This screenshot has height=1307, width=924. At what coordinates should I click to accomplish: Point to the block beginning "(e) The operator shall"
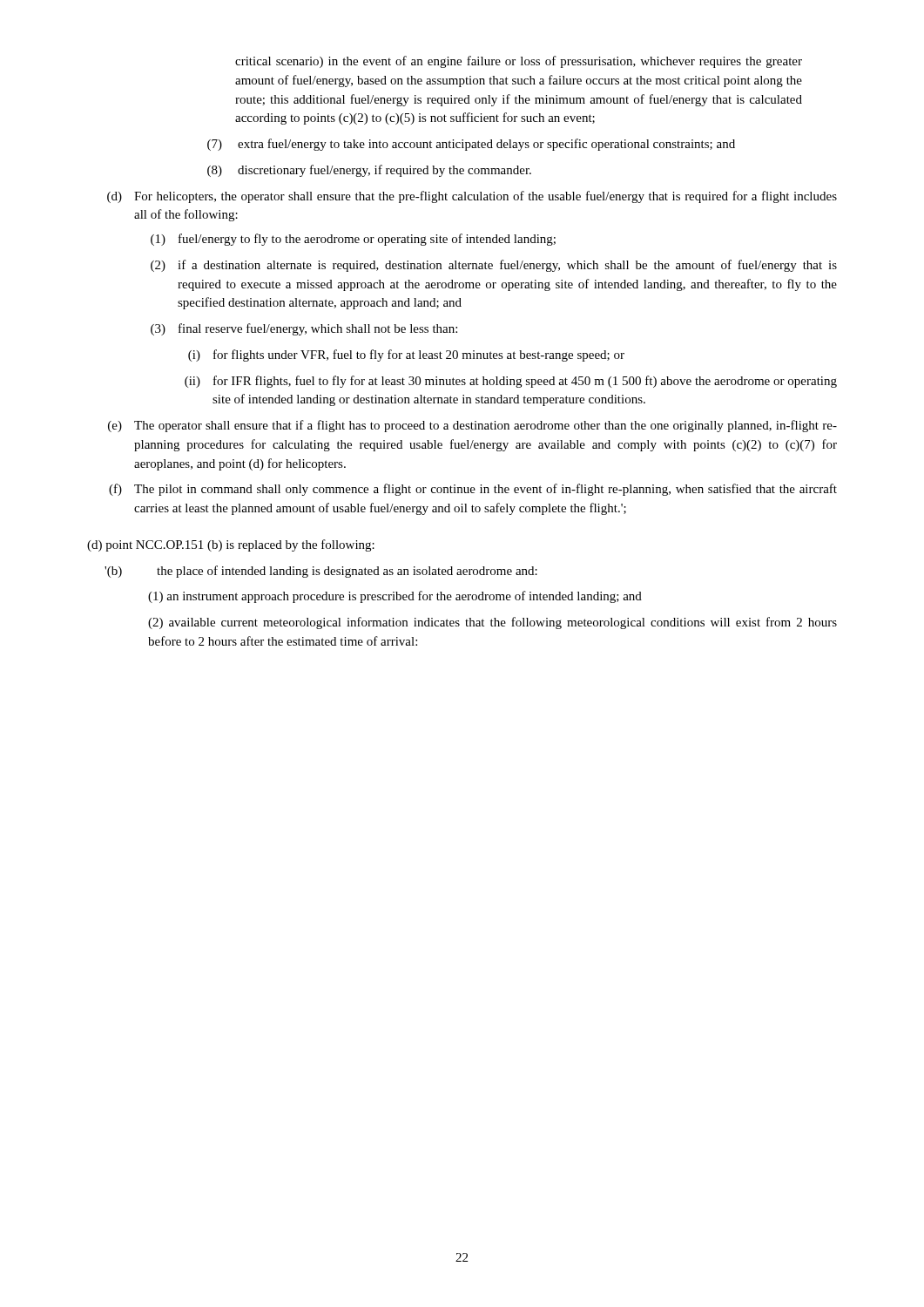coord(462,445)
